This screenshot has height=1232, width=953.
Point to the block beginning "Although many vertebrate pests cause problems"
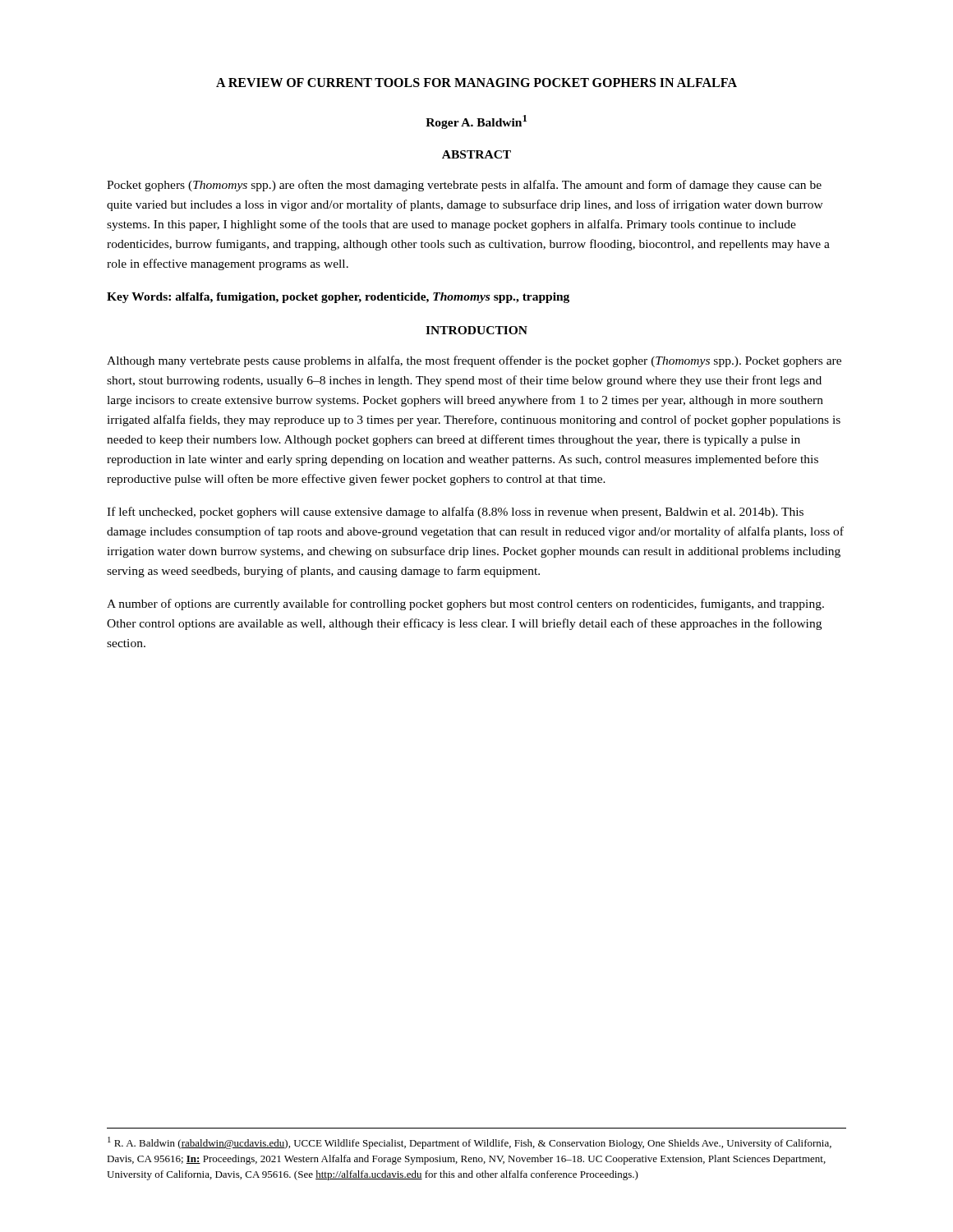(x=474, y=419)
